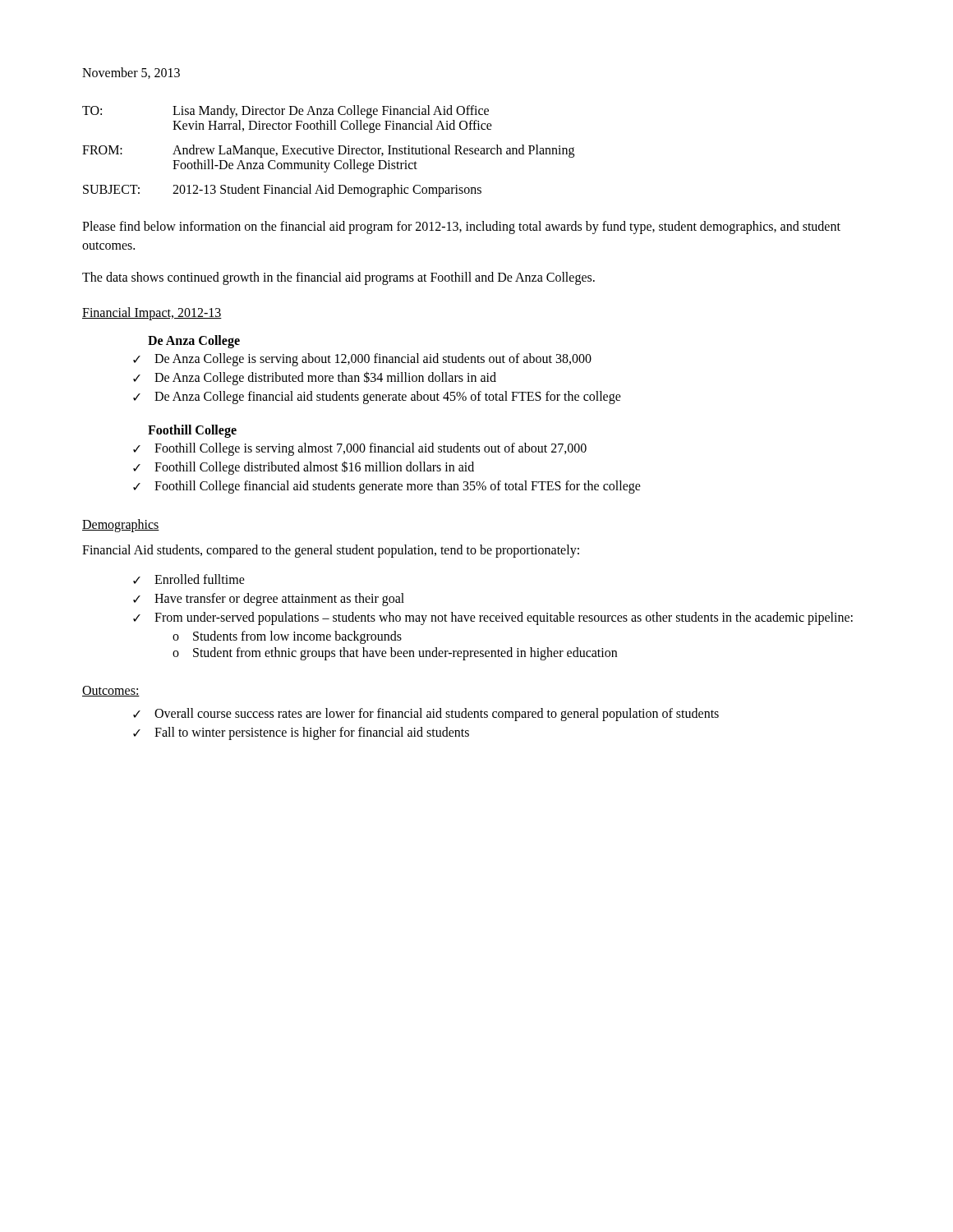This screenshot has height=1232, width=953.
Task: Point to the element starting "✓ Foothill College financial aid students"
Action: (x=386, y=486)
